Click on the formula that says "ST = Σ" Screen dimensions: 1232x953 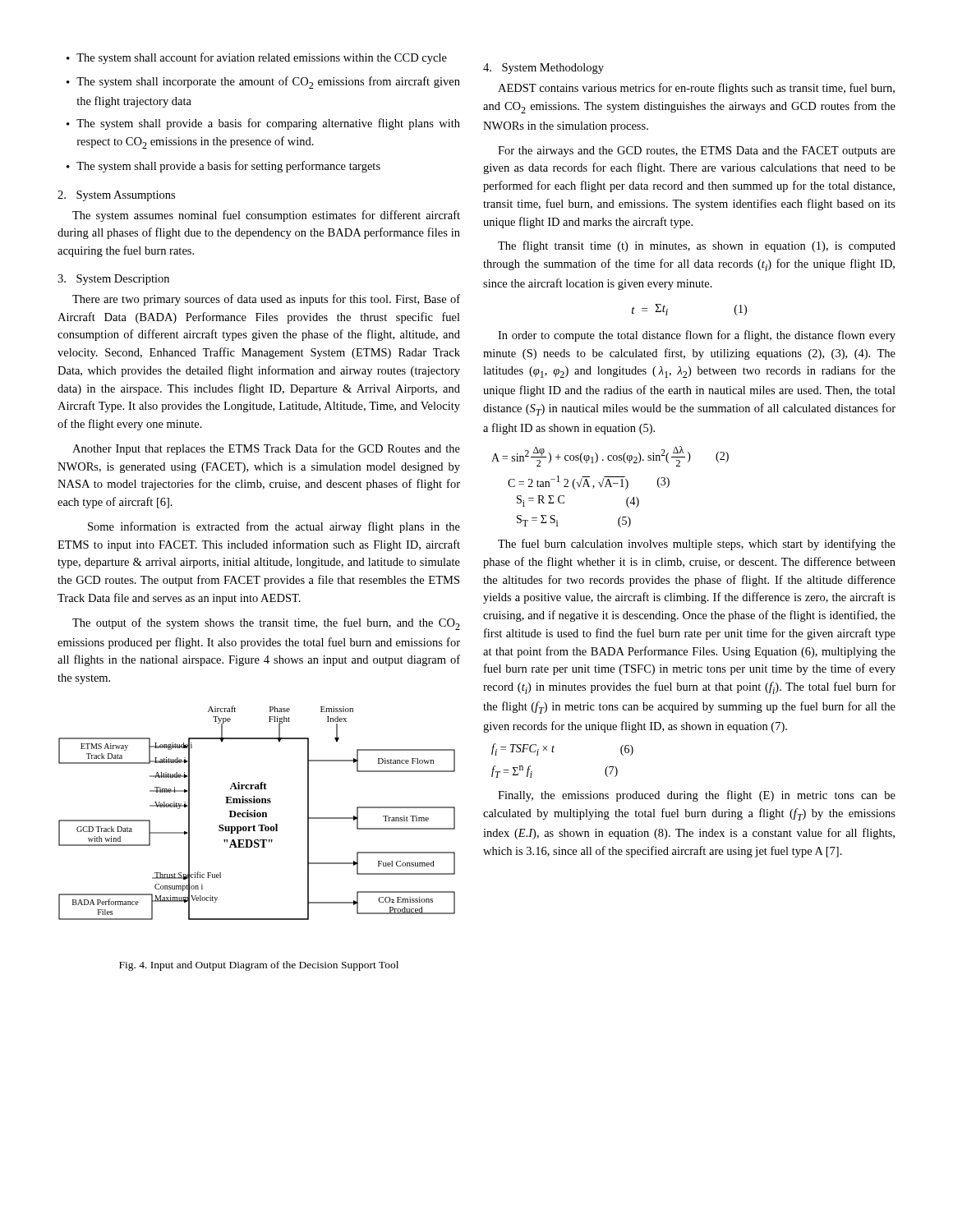pos(543,521)
